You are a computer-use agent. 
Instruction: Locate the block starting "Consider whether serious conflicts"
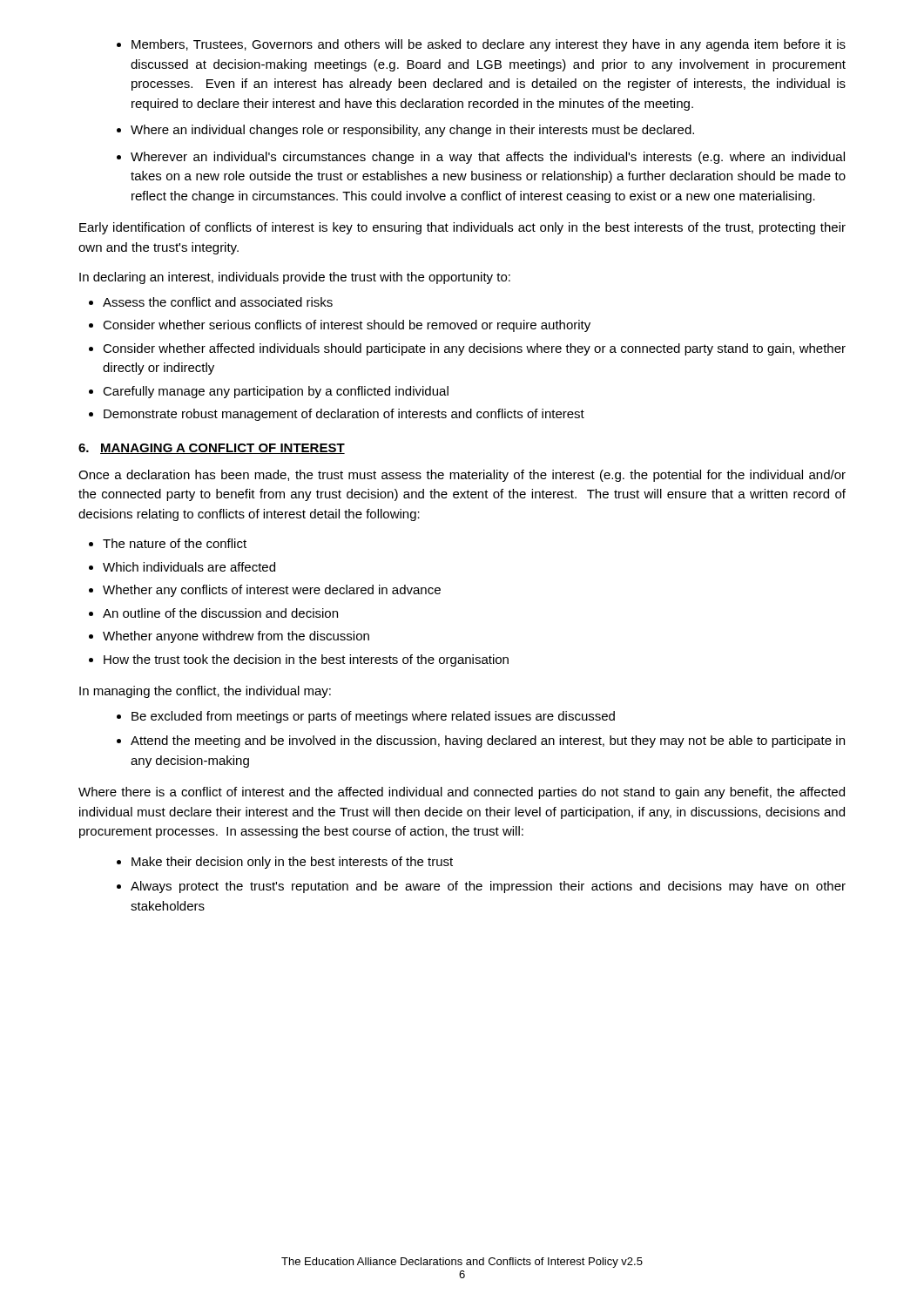click(x=347, y=325)
